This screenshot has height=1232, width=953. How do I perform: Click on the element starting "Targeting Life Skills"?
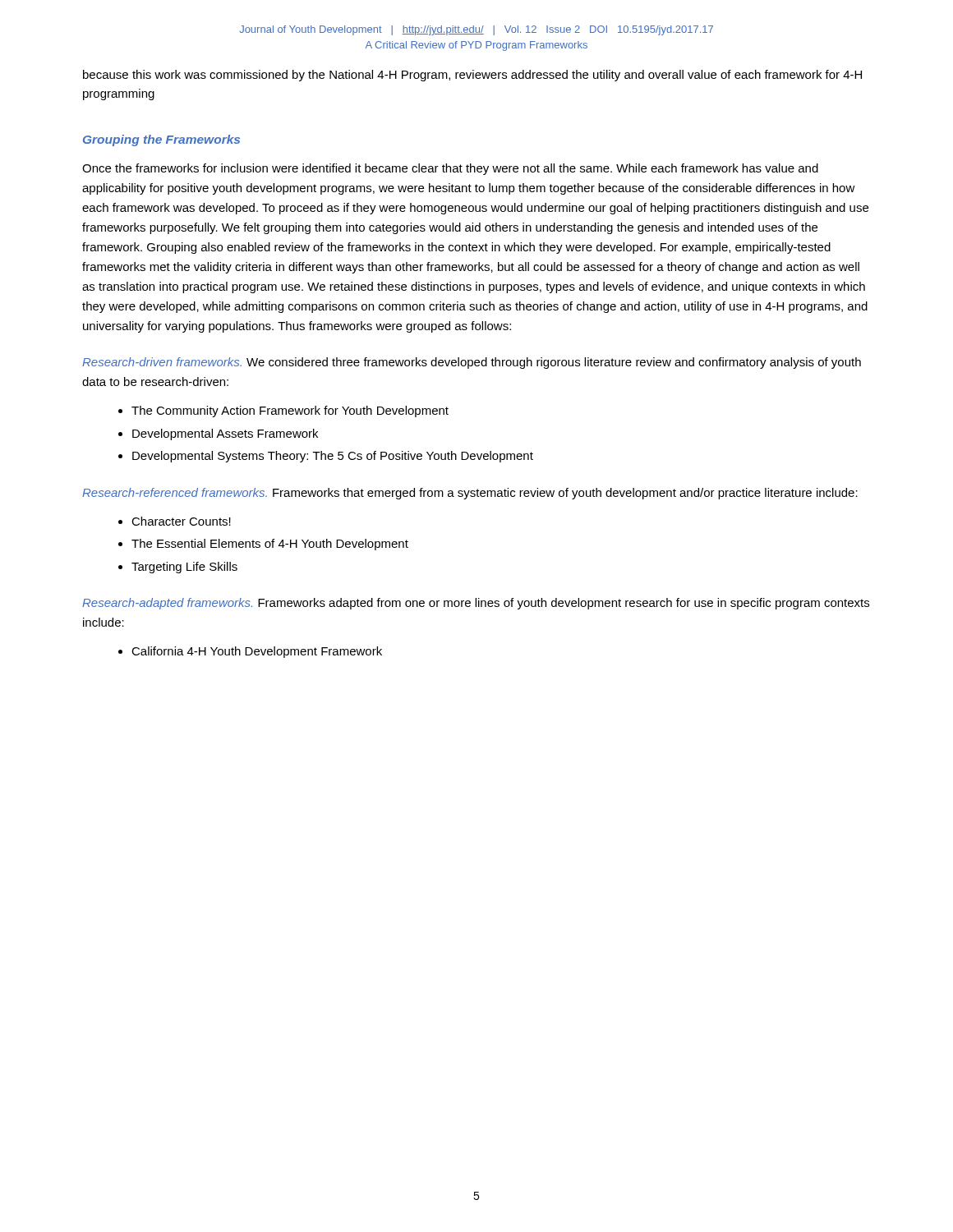pyautogui.click(x=185, y=566)
